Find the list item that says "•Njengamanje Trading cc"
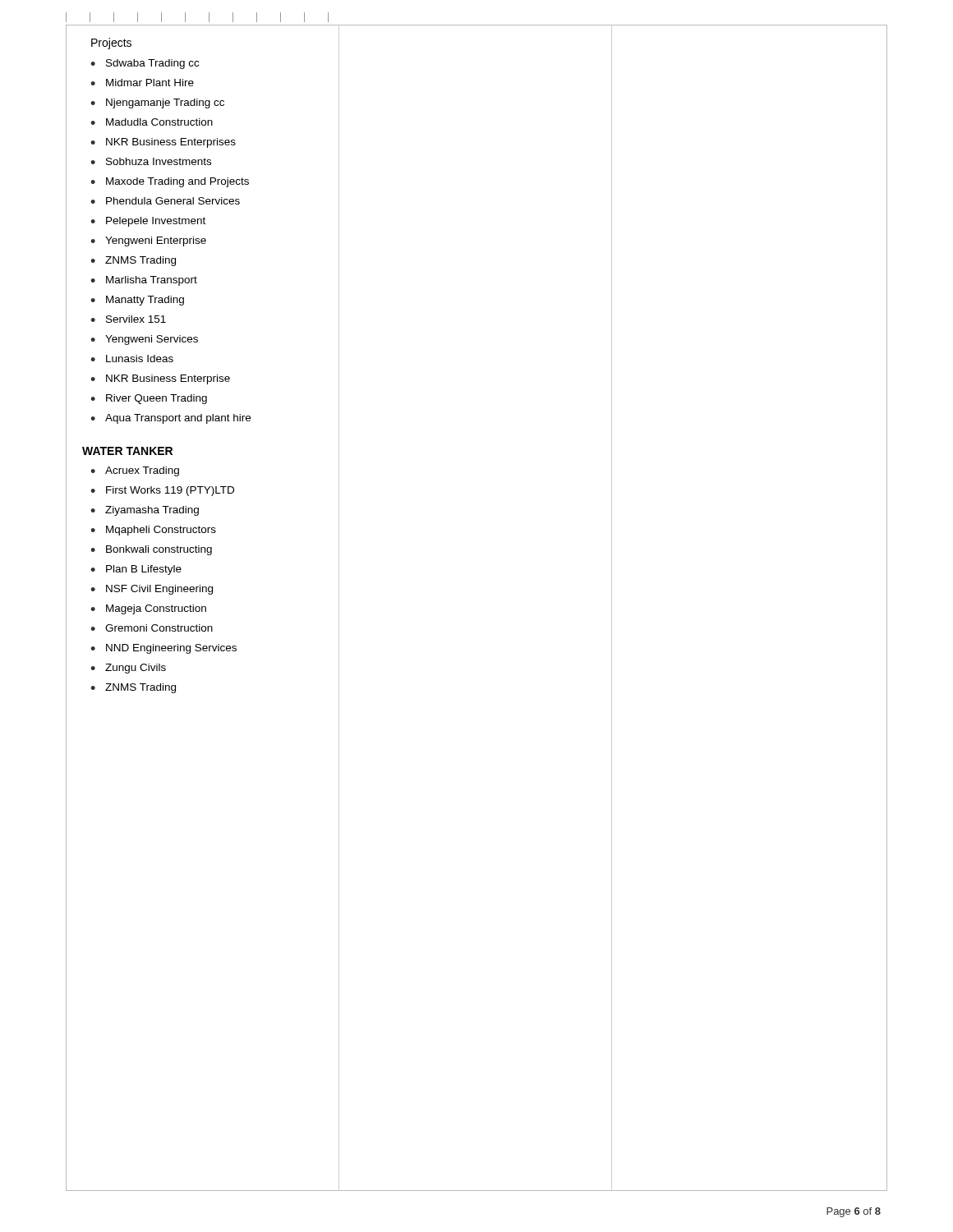 tap(158, 103)
